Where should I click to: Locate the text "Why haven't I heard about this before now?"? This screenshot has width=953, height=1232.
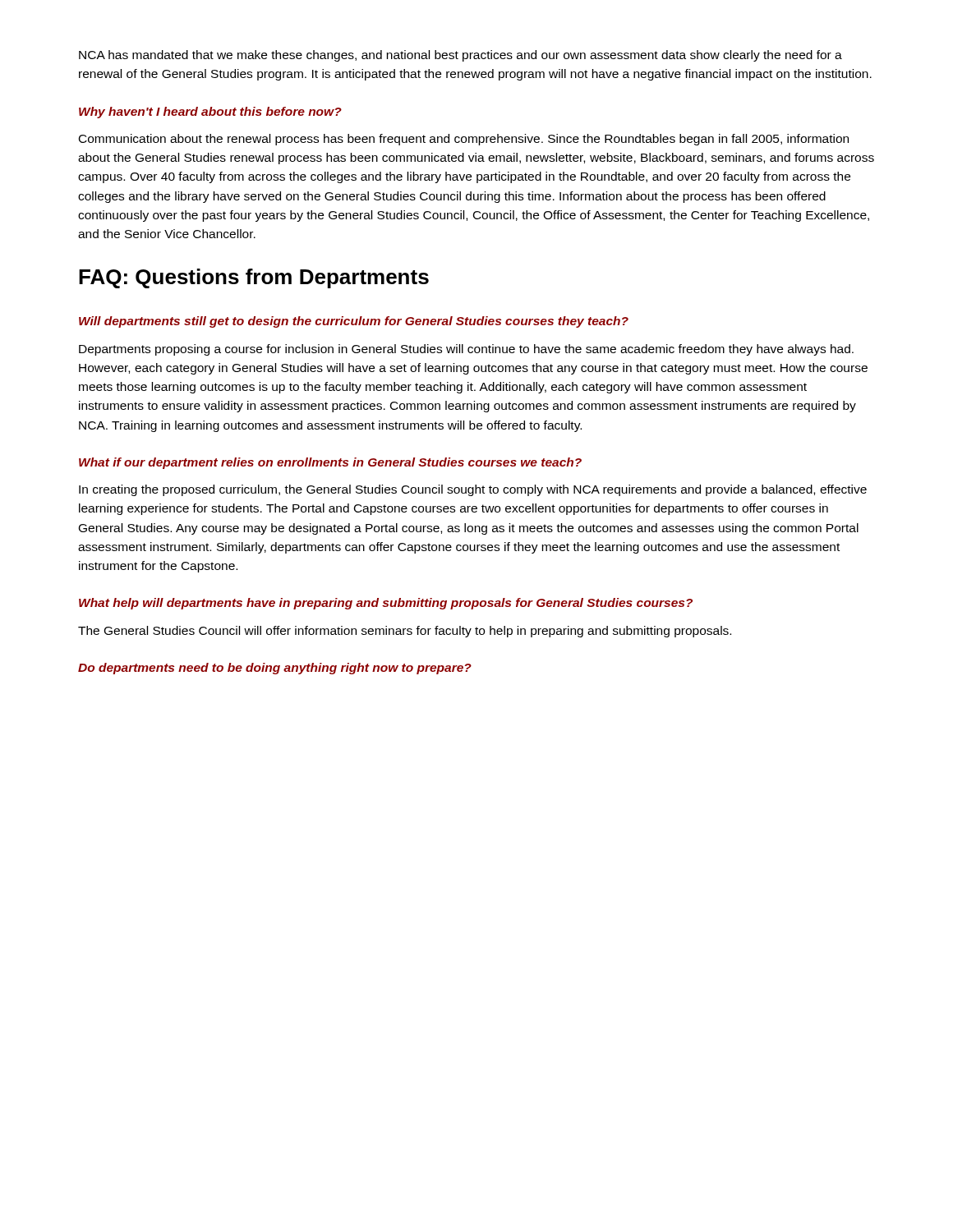point(210,111)
